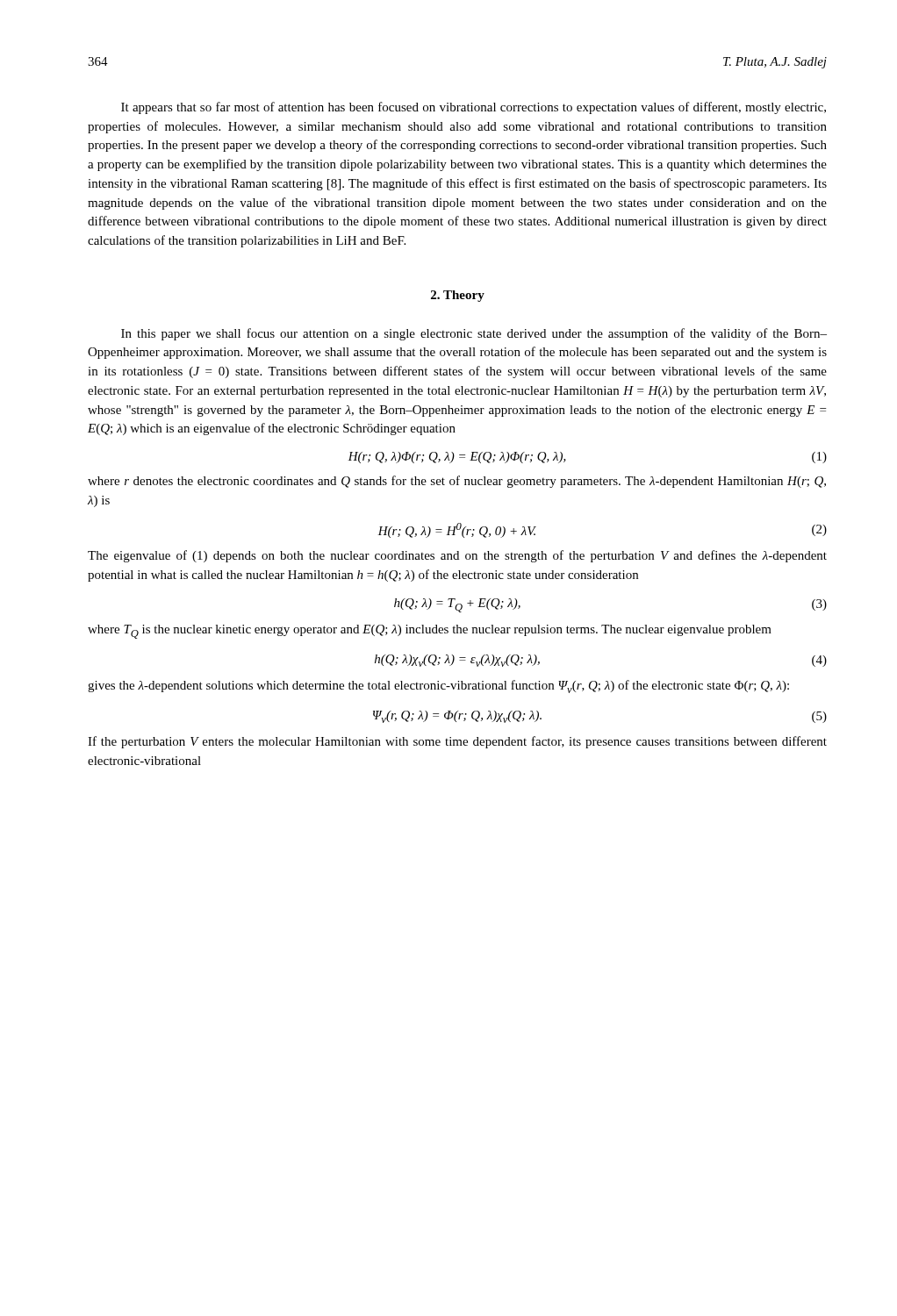Image resolution: width=897 pixels, height=1316 pixels.
Task: Find the text block with the text "In this paper"
Action: (x=457, y=381)
